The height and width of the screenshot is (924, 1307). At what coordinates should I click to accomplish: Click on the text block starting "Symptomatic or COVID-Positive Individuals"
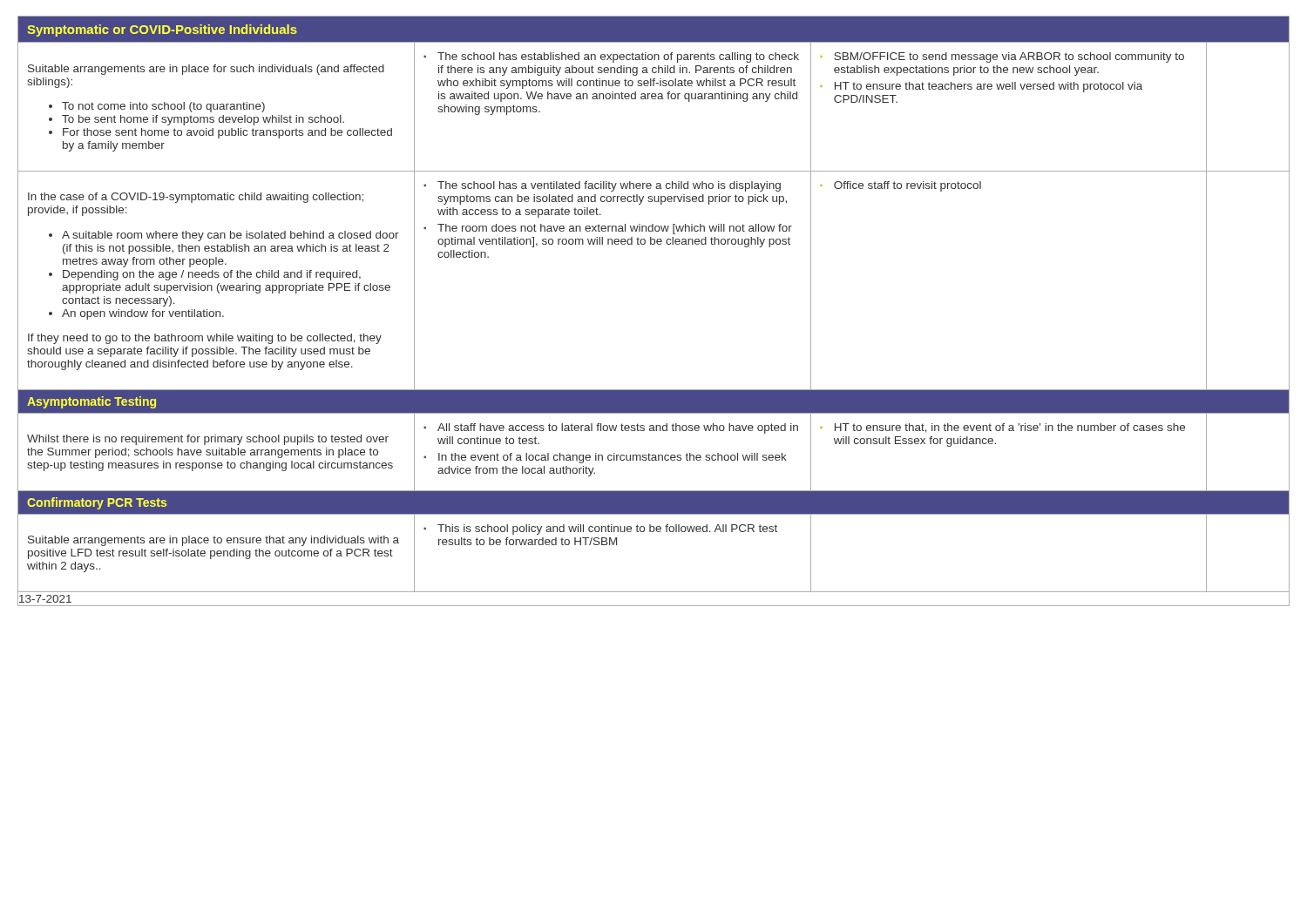(x=162, y=29)
